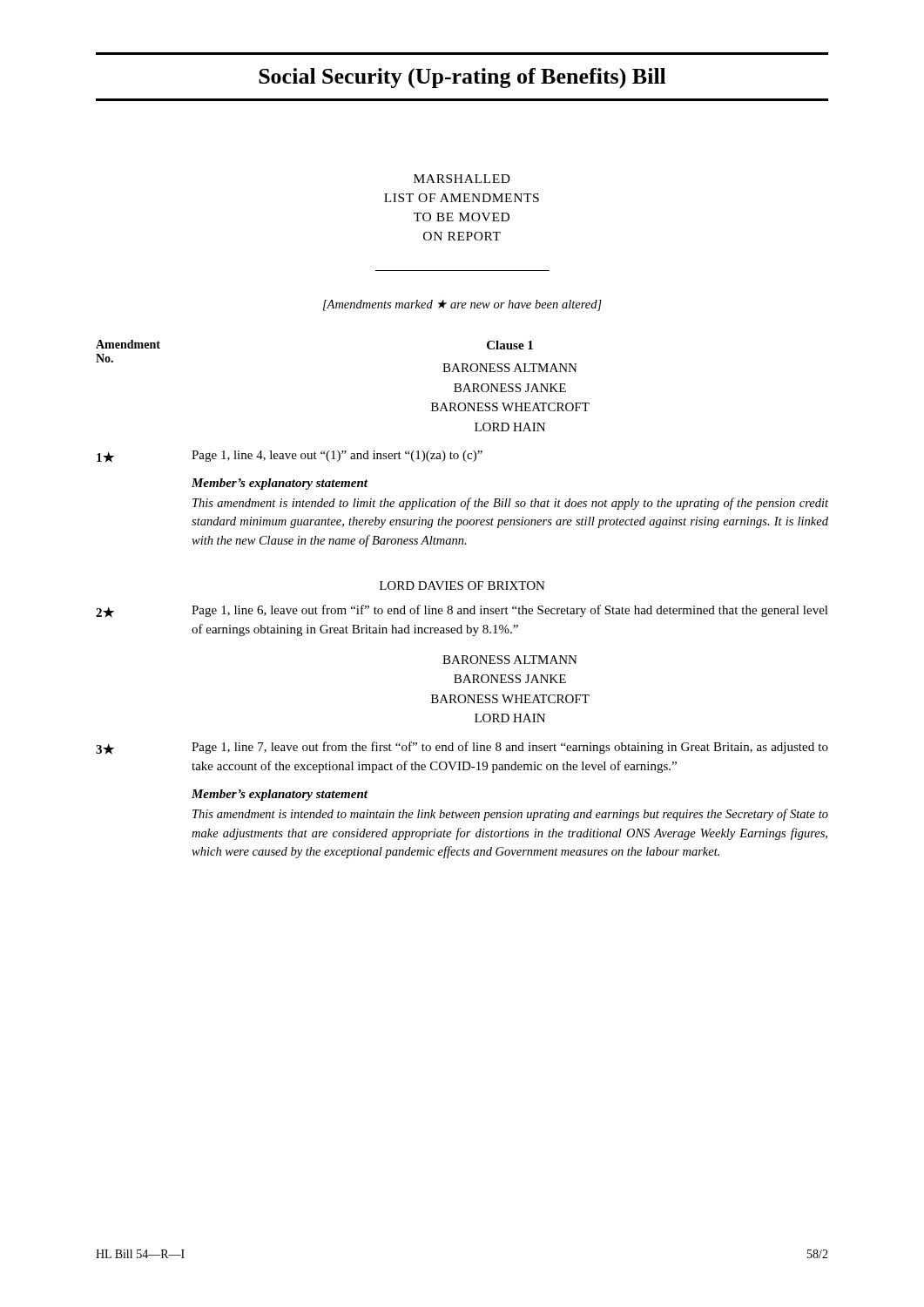Where does it say "Clause 1"?

pyautogui.click(x=510, y=345)
